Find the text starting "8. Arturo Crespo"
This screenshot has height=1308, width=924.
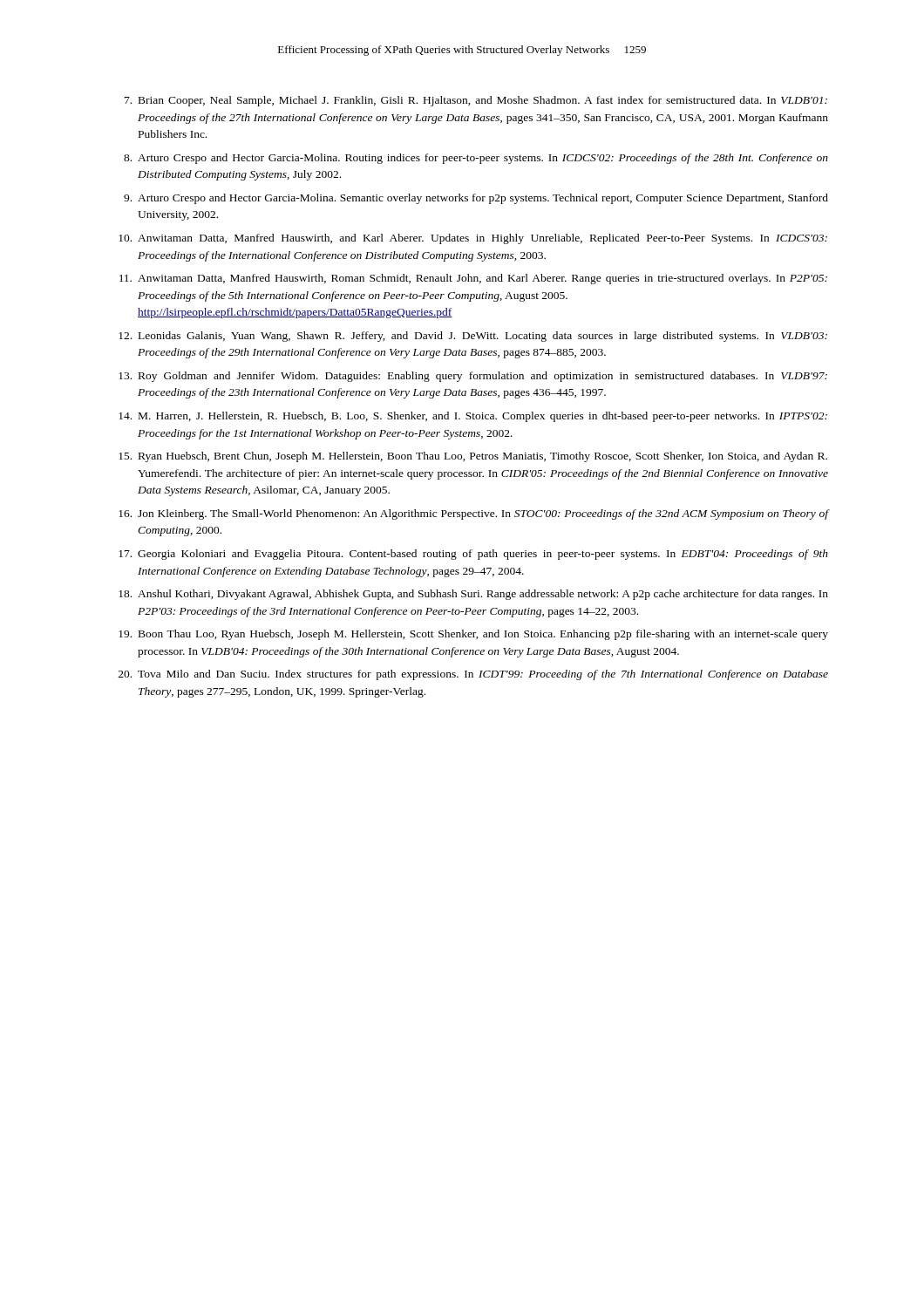point(466,166)
